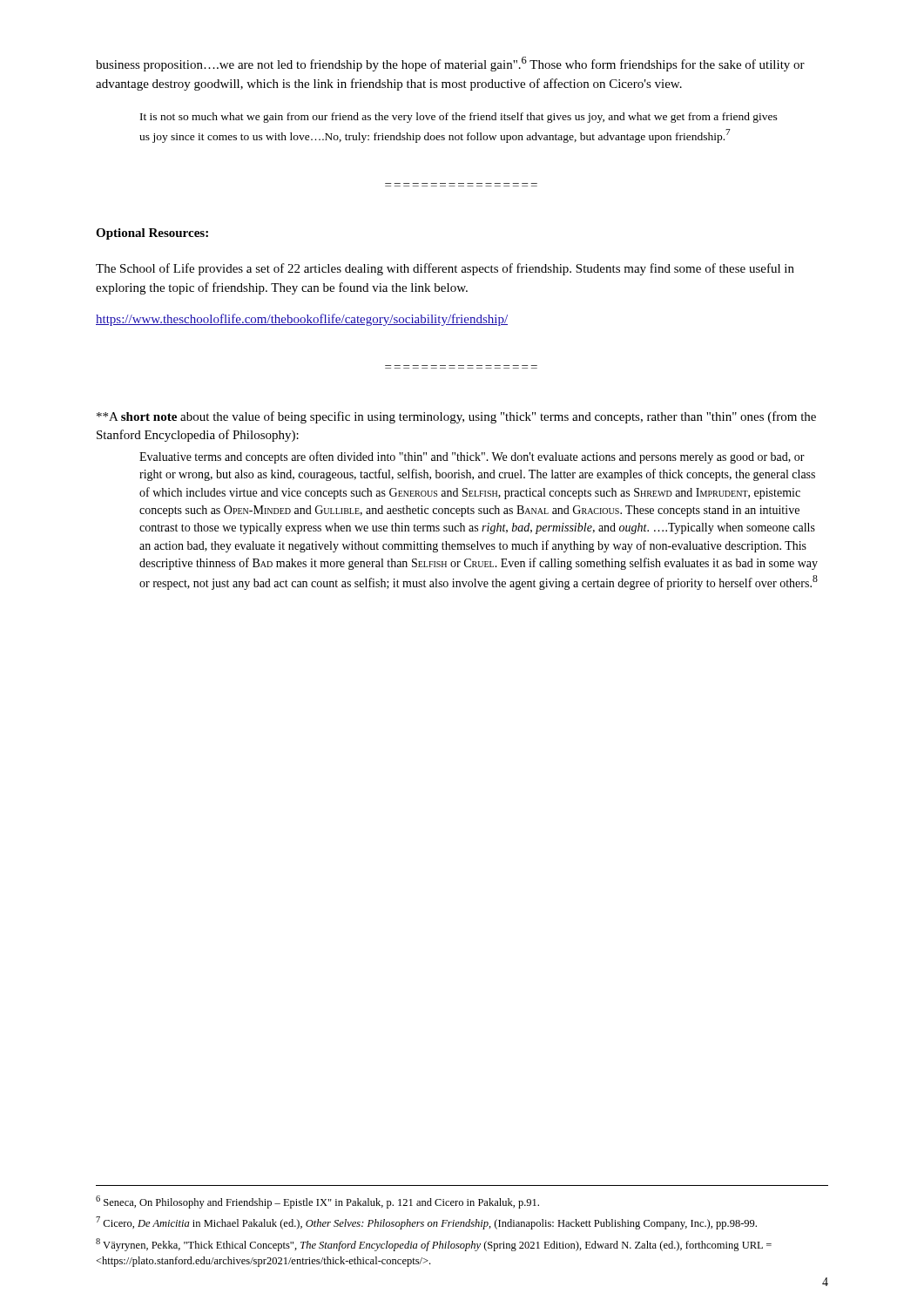The image size is (924, 1307).
Task: Navigate to the passage starting "A short note"
Action: (462, 500)
